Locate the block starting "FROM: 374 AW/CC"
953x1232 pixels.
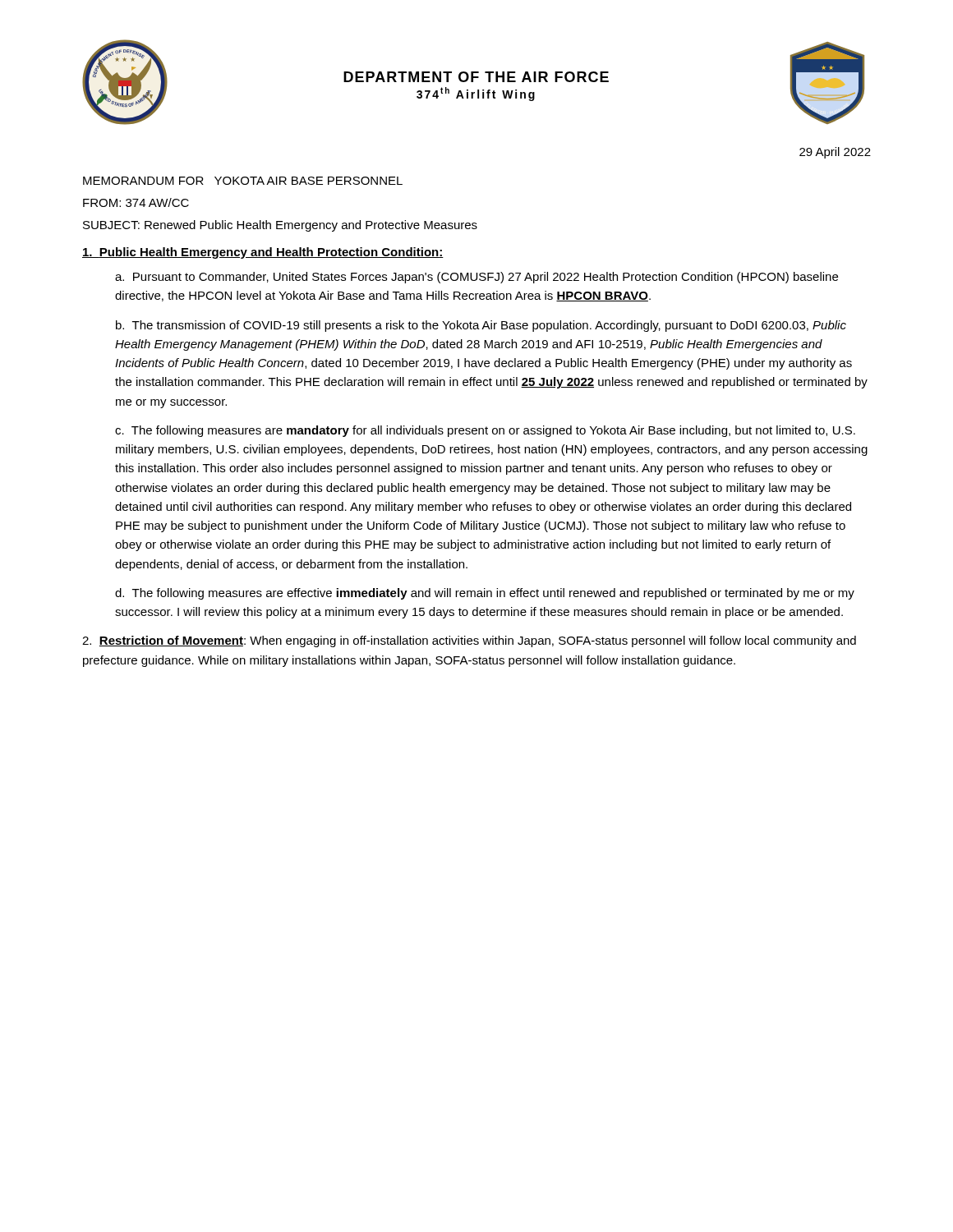[x=136, y=202]
